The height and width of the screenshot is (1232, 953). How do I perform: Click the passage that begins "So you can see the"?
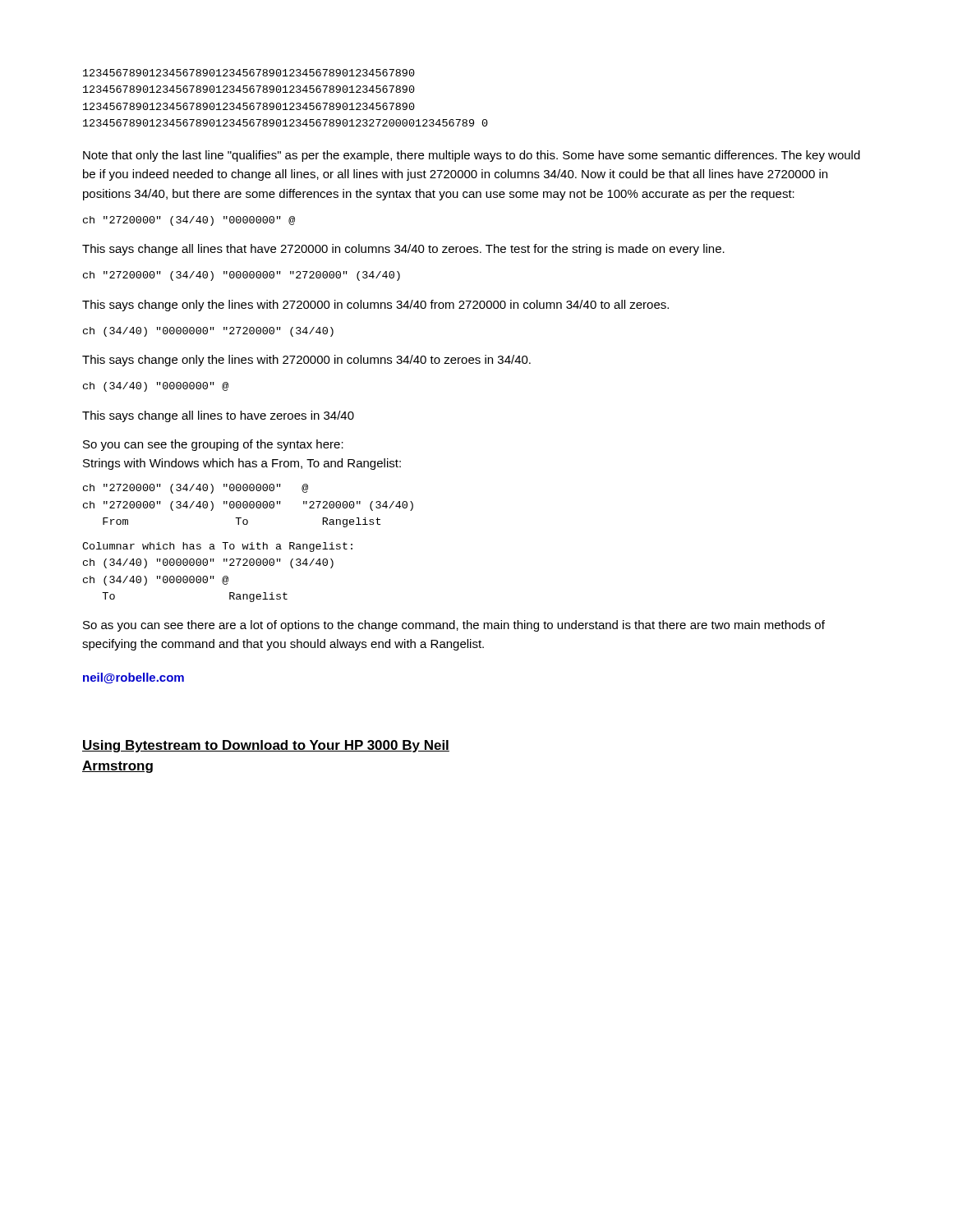(x=242, y=453)
